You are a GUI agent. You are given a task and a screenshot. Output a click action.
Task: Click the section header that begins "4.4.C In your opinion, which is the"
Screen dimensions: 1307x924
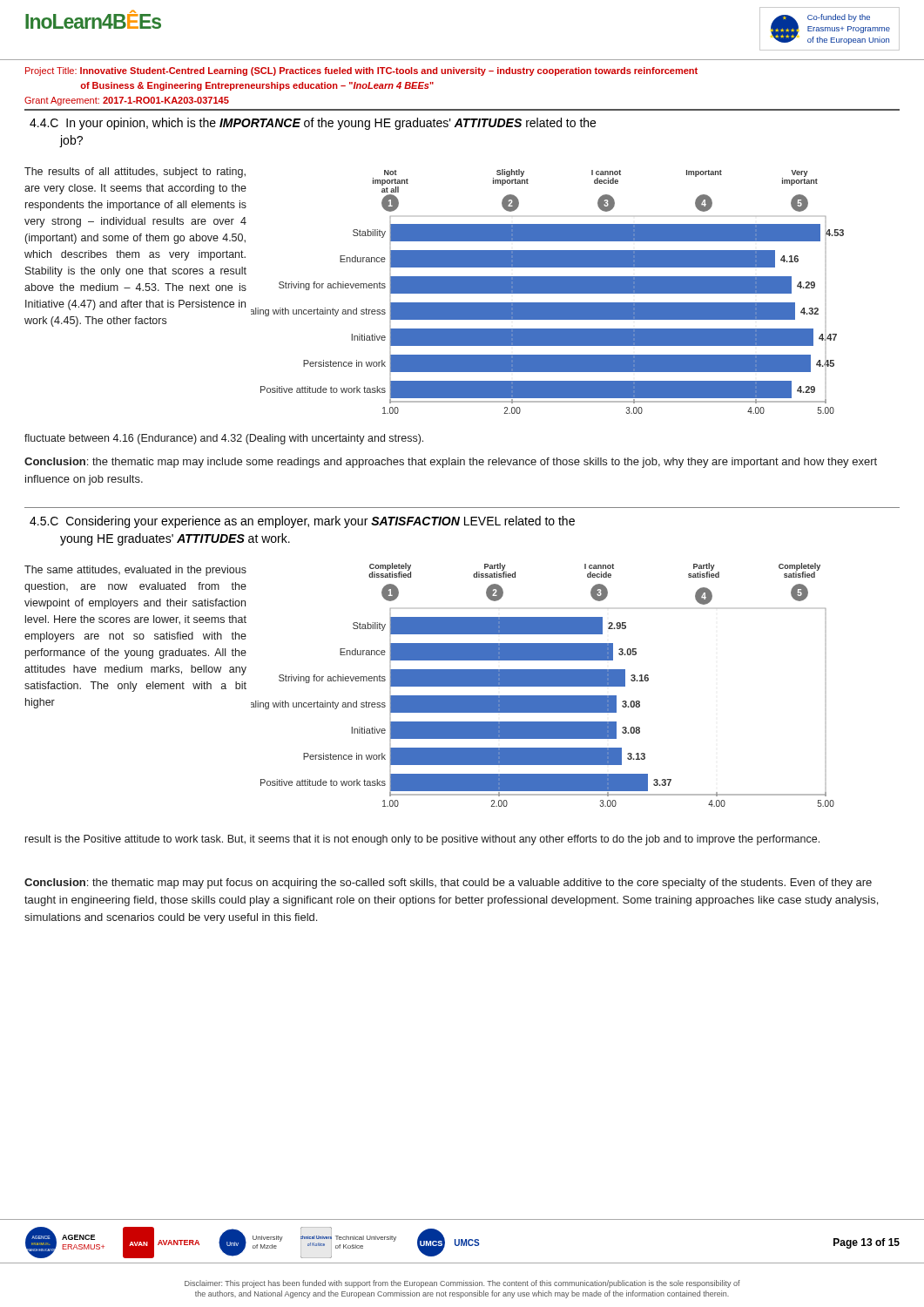[x=313, y=132]
